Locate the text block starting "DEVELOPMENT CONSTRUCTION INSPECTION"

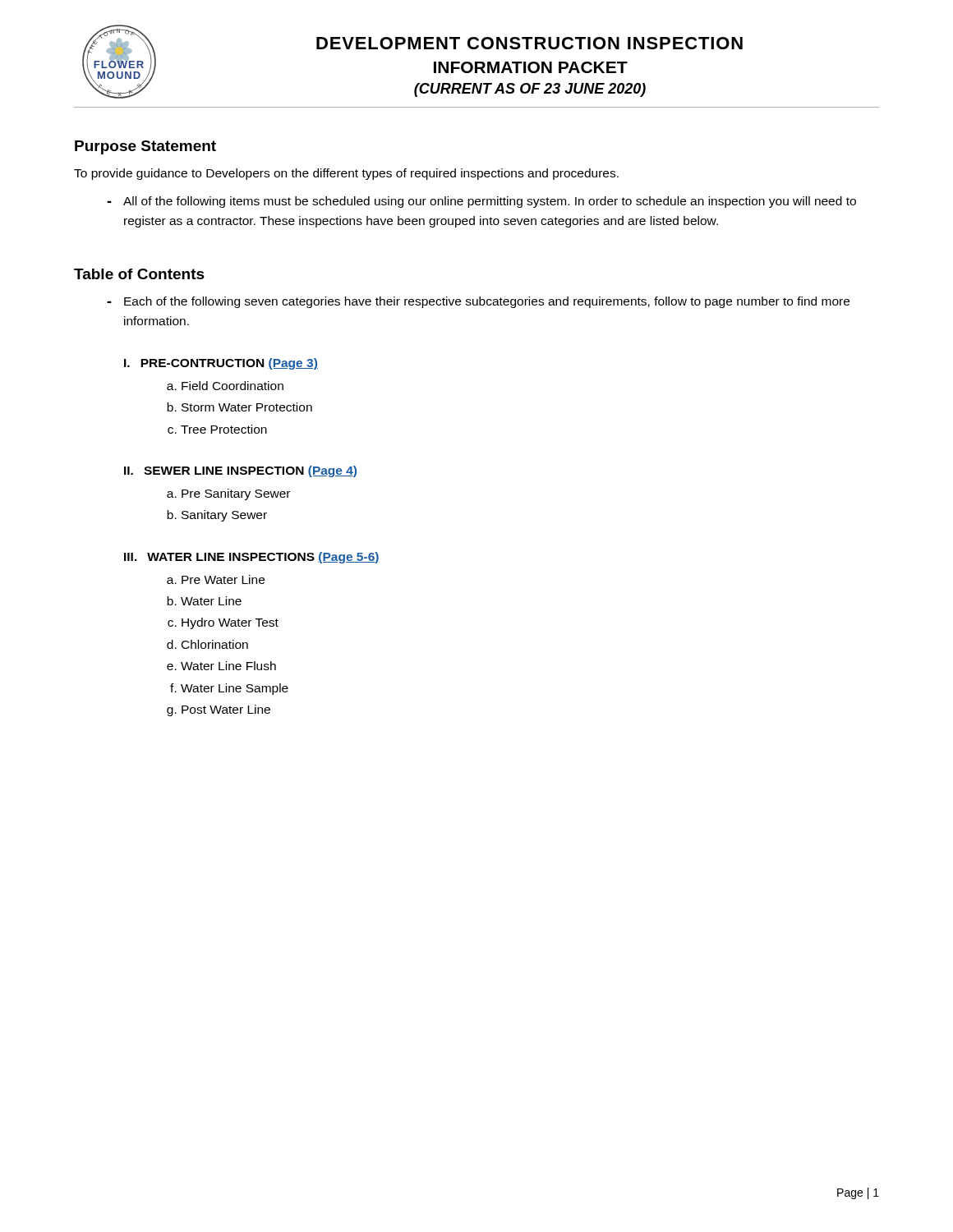coord(530,43)
